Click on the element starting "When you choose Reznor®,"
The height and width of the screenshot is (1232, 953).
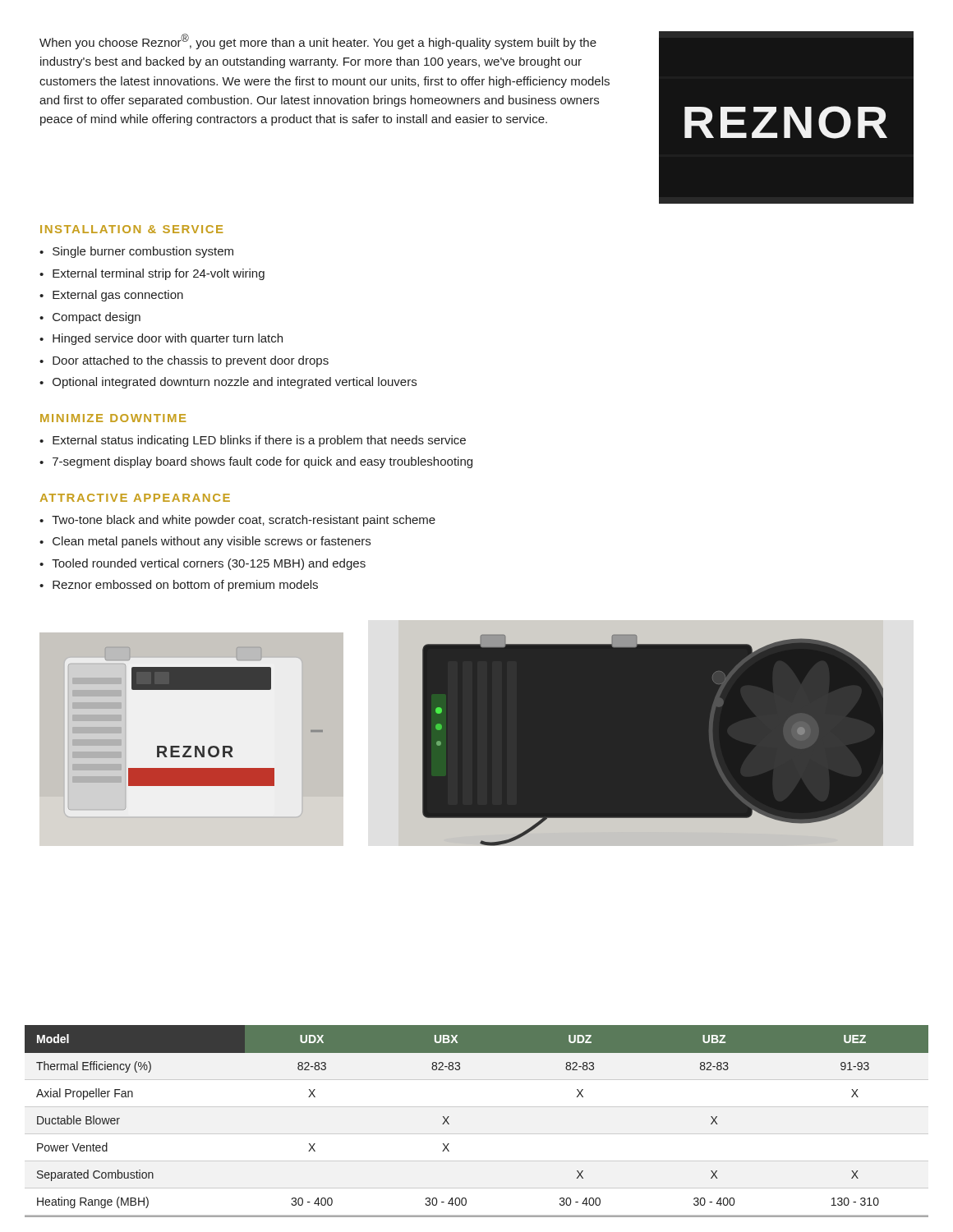click(325, 79)
